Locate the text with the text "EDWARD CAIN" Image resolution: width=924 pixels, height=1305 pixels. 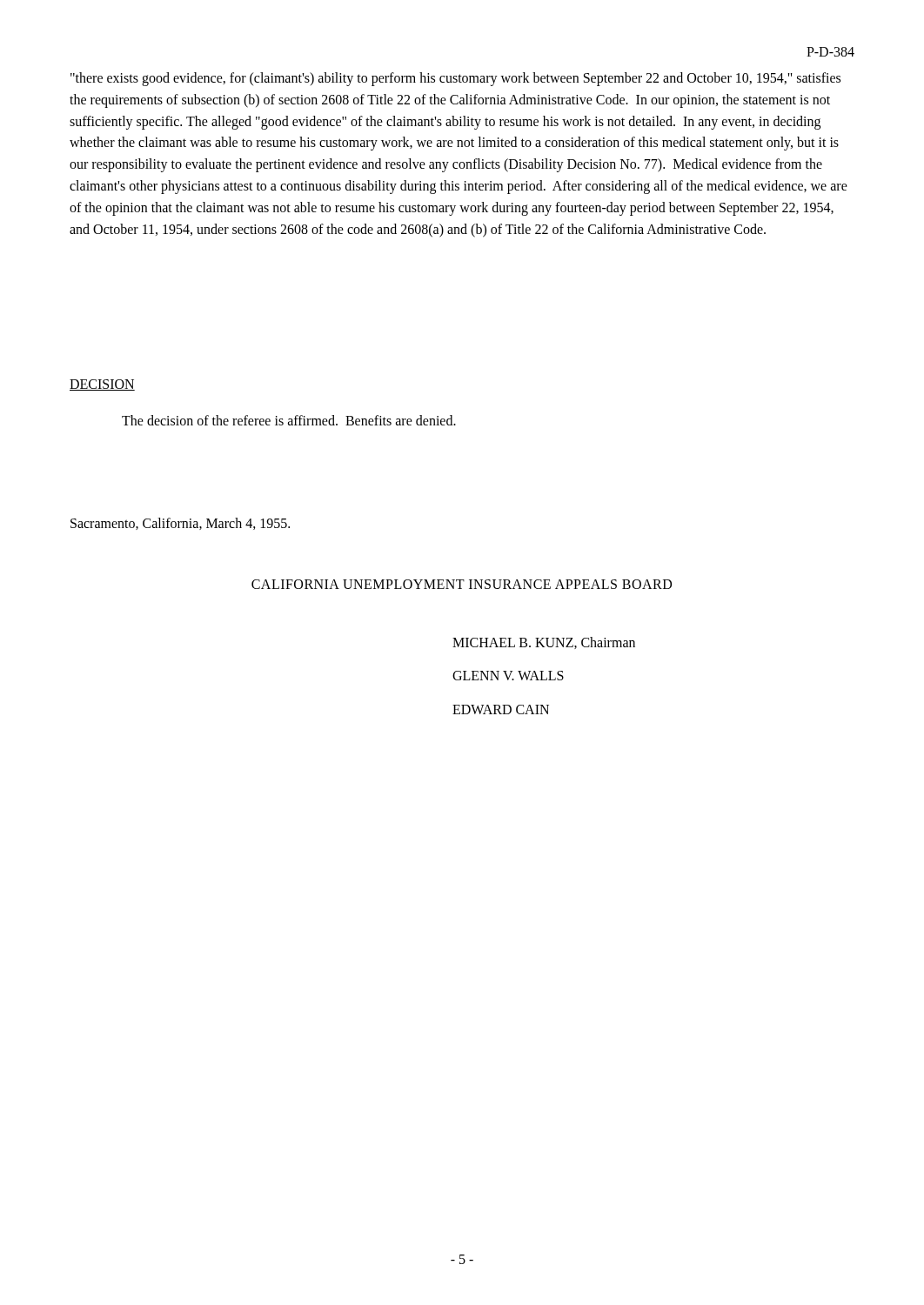click(x=501, y=709)
